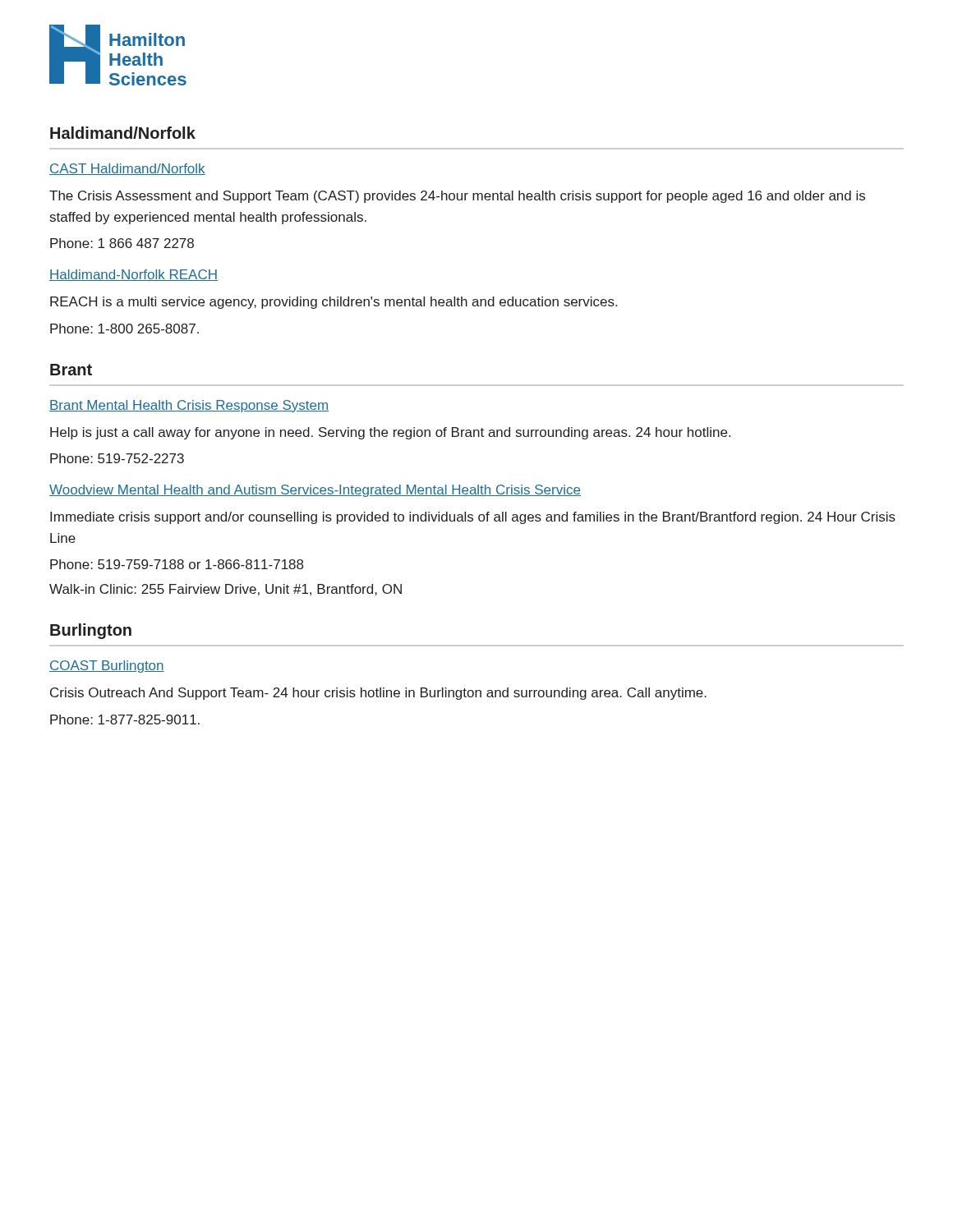This screenshot has height=1232, width=953.
Task: Where does it say "COAST Burlington"?
Action: pyautogui.click(x=107, y=667)
